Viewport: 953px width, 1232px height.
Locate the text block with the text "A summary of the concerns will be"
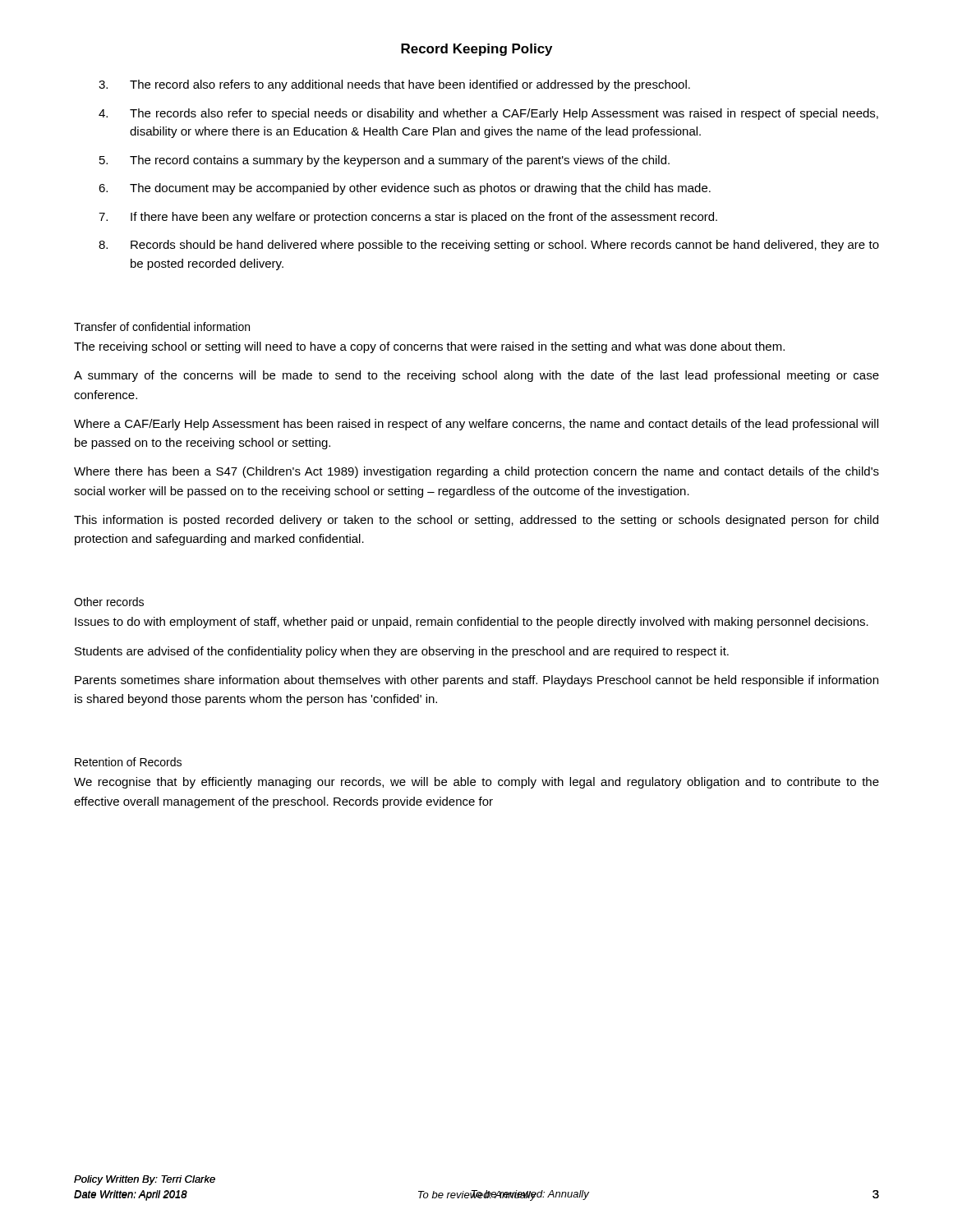(476, 385)
